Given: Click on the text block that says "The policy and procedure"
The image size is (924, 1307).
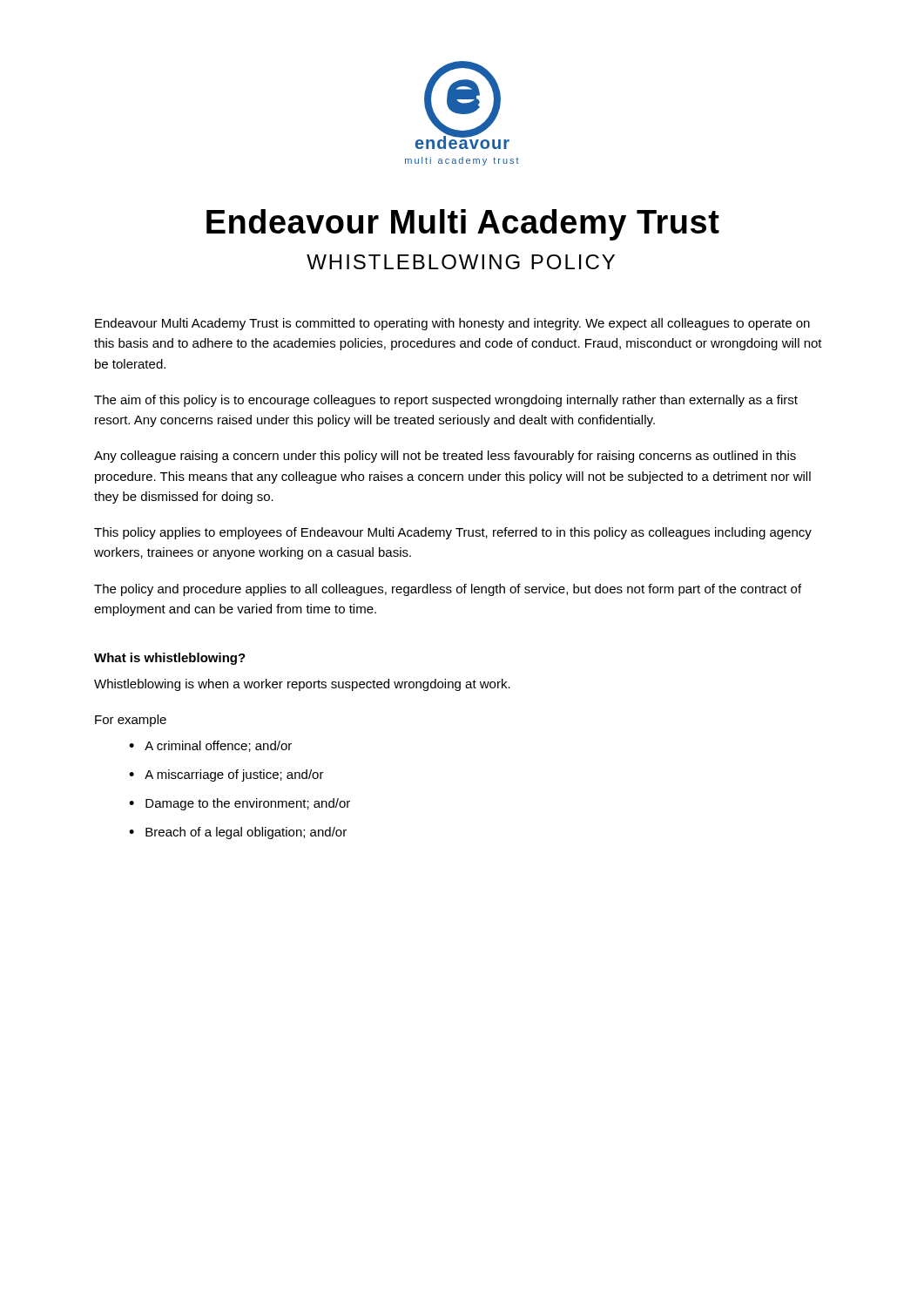Looking at the screenshot, I should (x=448, y=598).
